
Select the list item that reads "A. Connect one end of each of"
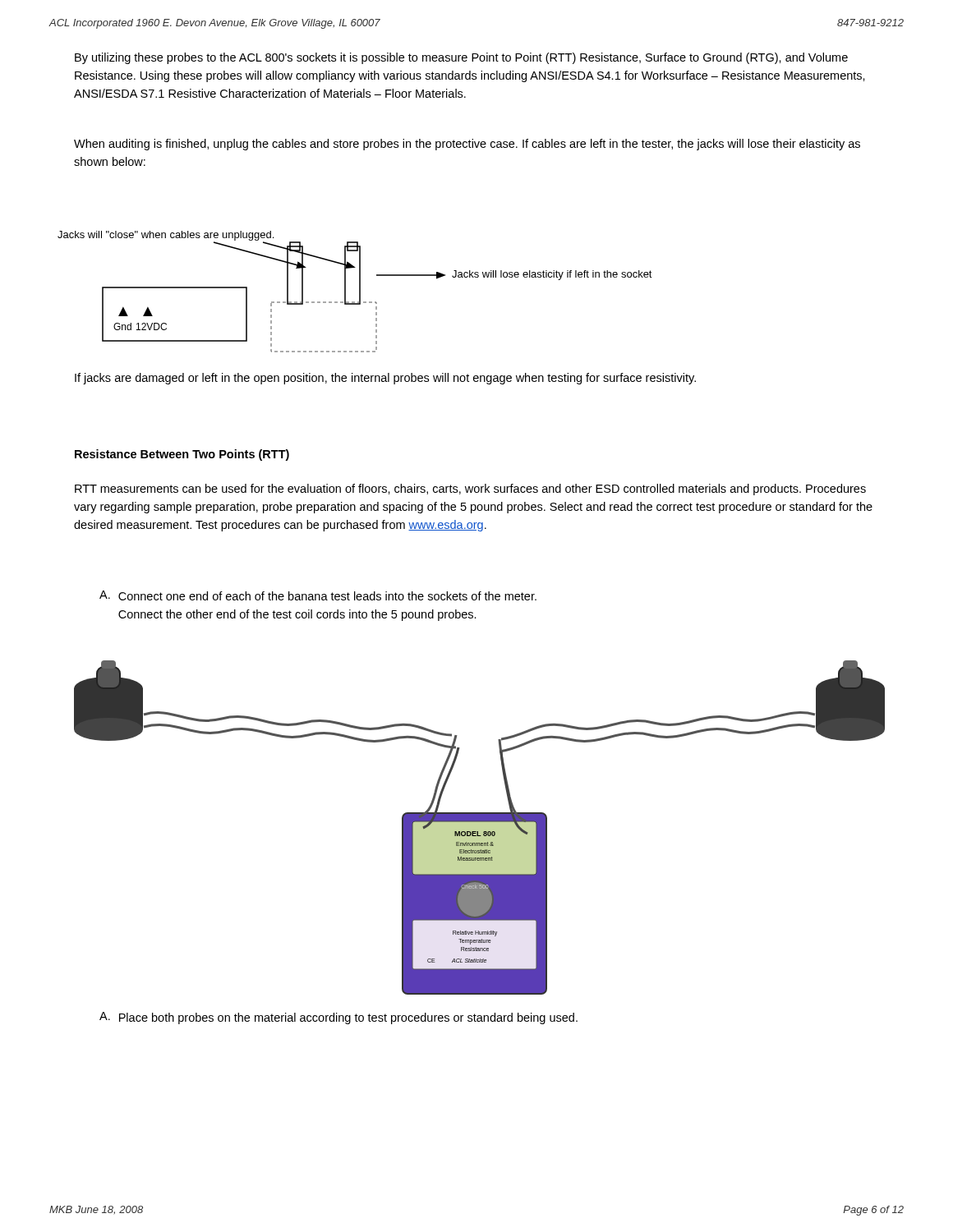click(318, 606)
